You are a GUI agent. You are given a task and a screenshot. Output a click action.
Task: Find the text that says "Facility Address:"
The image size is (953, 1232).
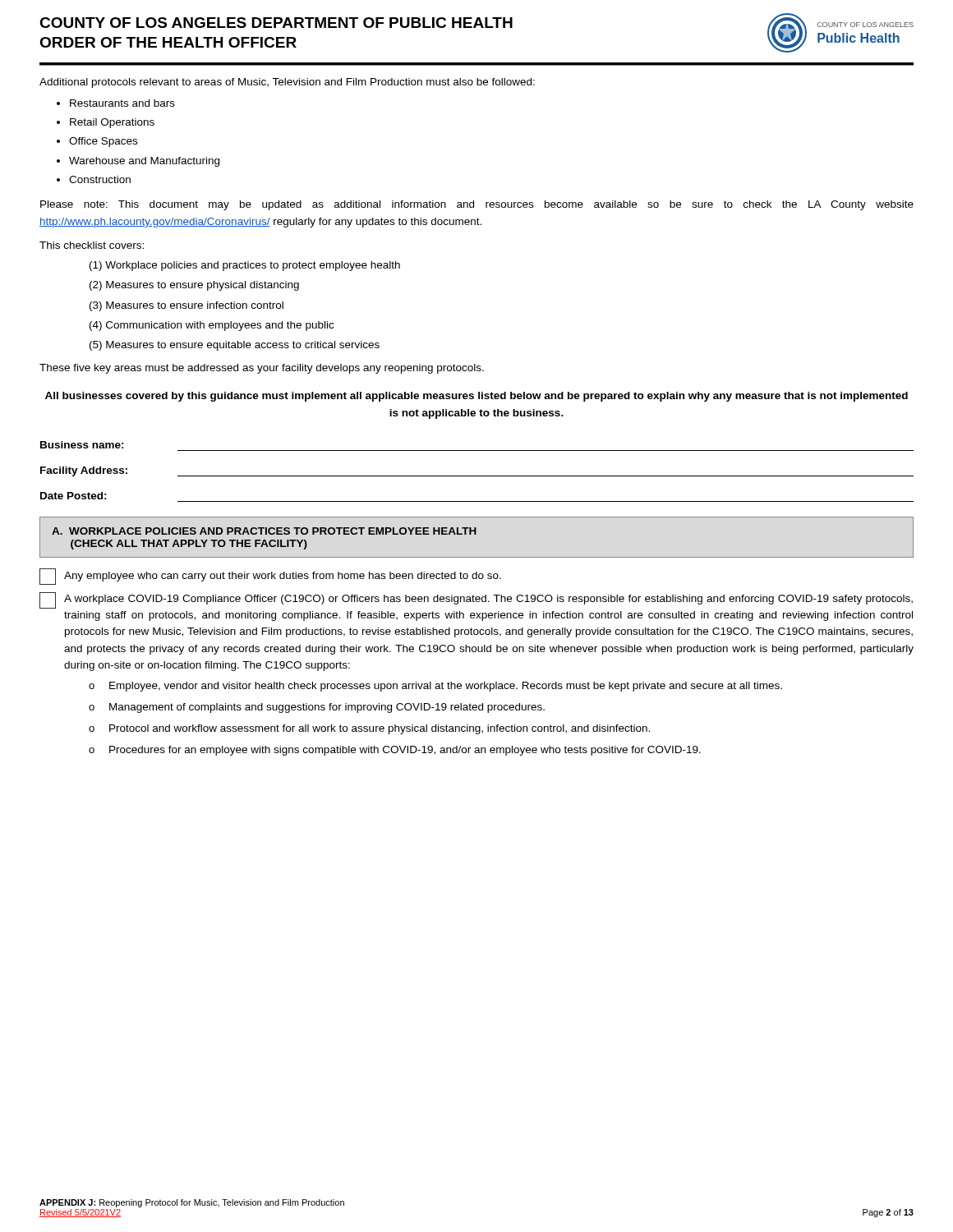[476, 468]
